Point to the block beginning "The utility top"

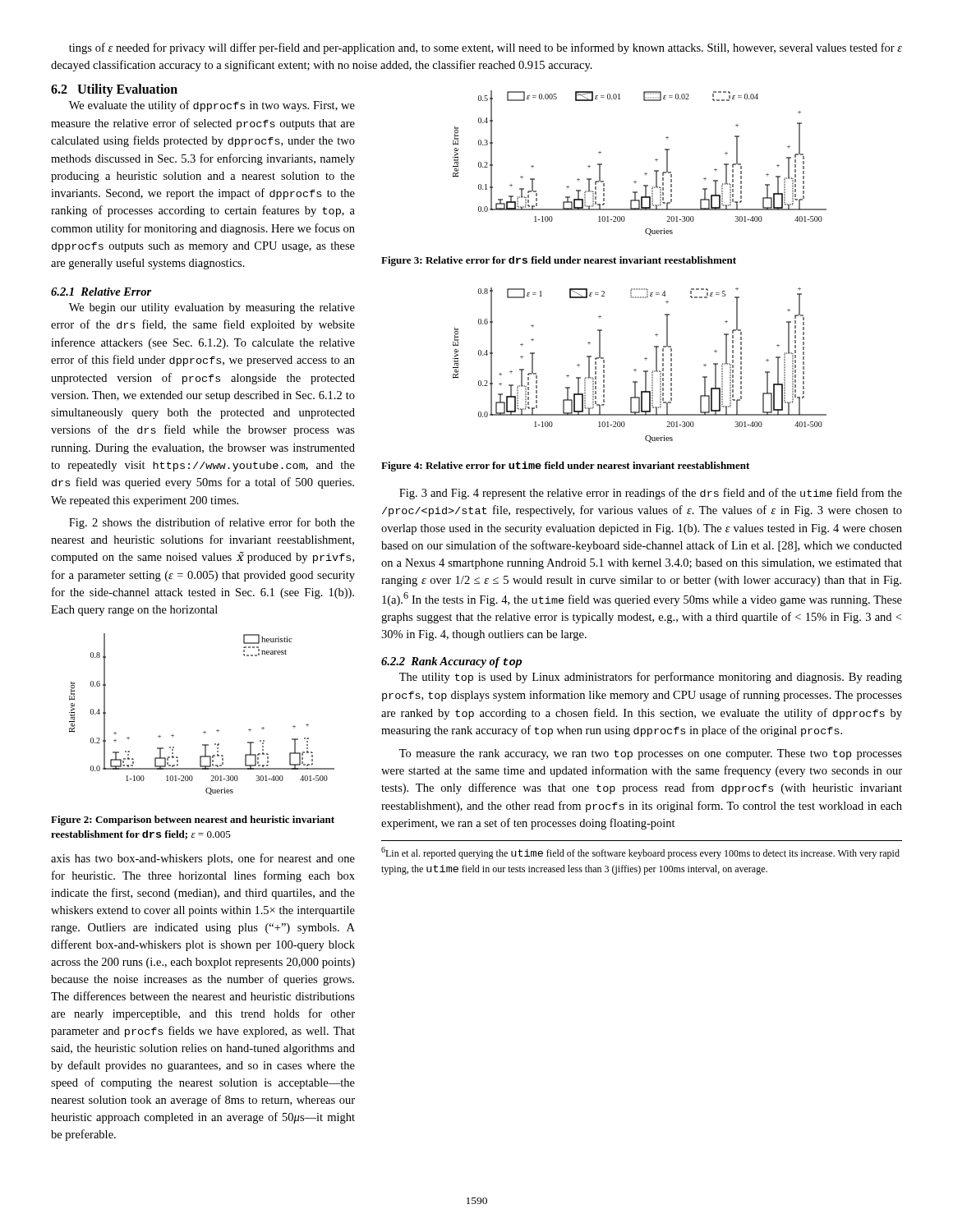[x=642, y=751]
